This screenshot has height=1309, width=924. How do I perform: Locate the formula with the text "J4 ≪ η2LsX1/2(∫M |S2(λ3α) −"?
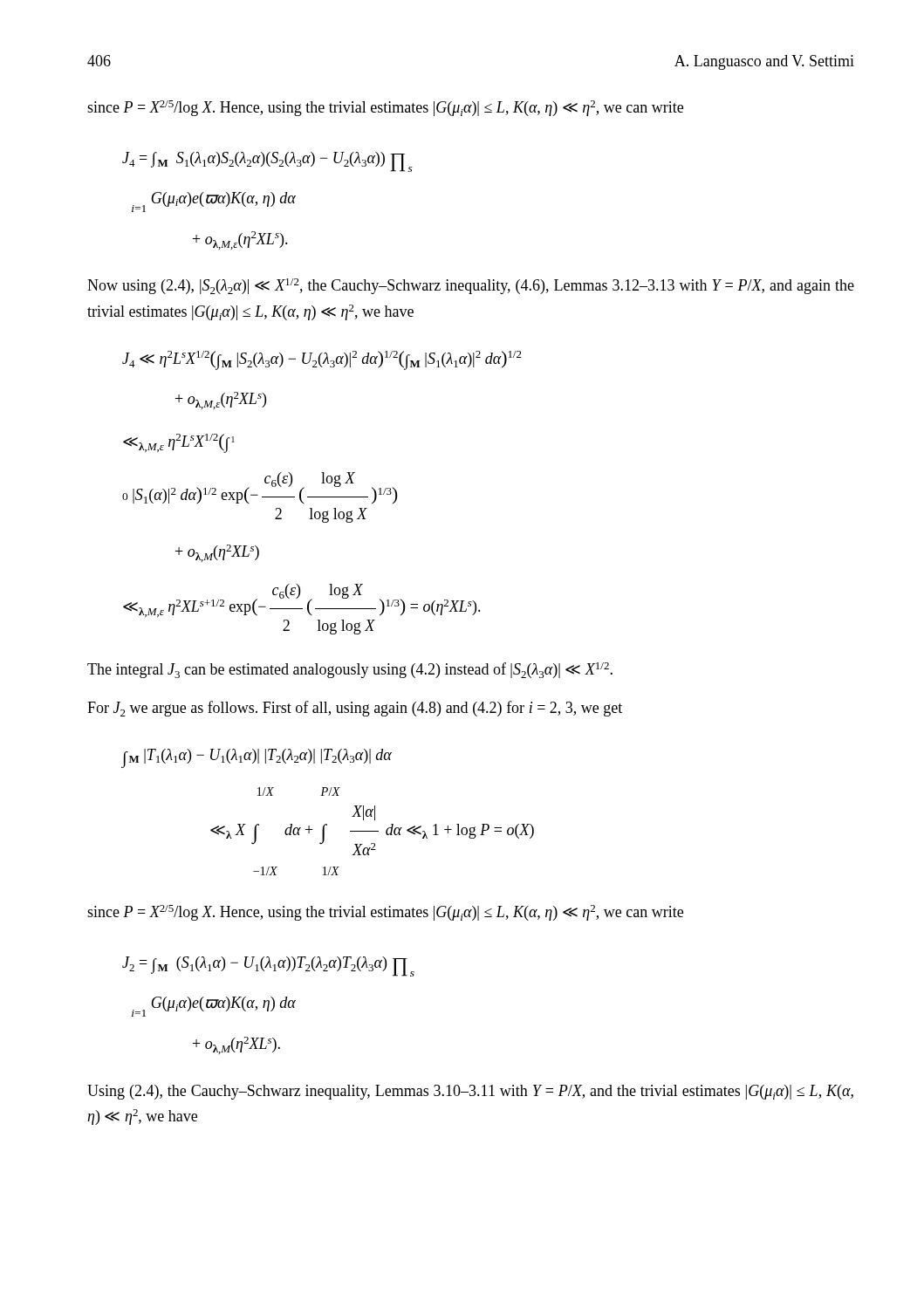322,360
